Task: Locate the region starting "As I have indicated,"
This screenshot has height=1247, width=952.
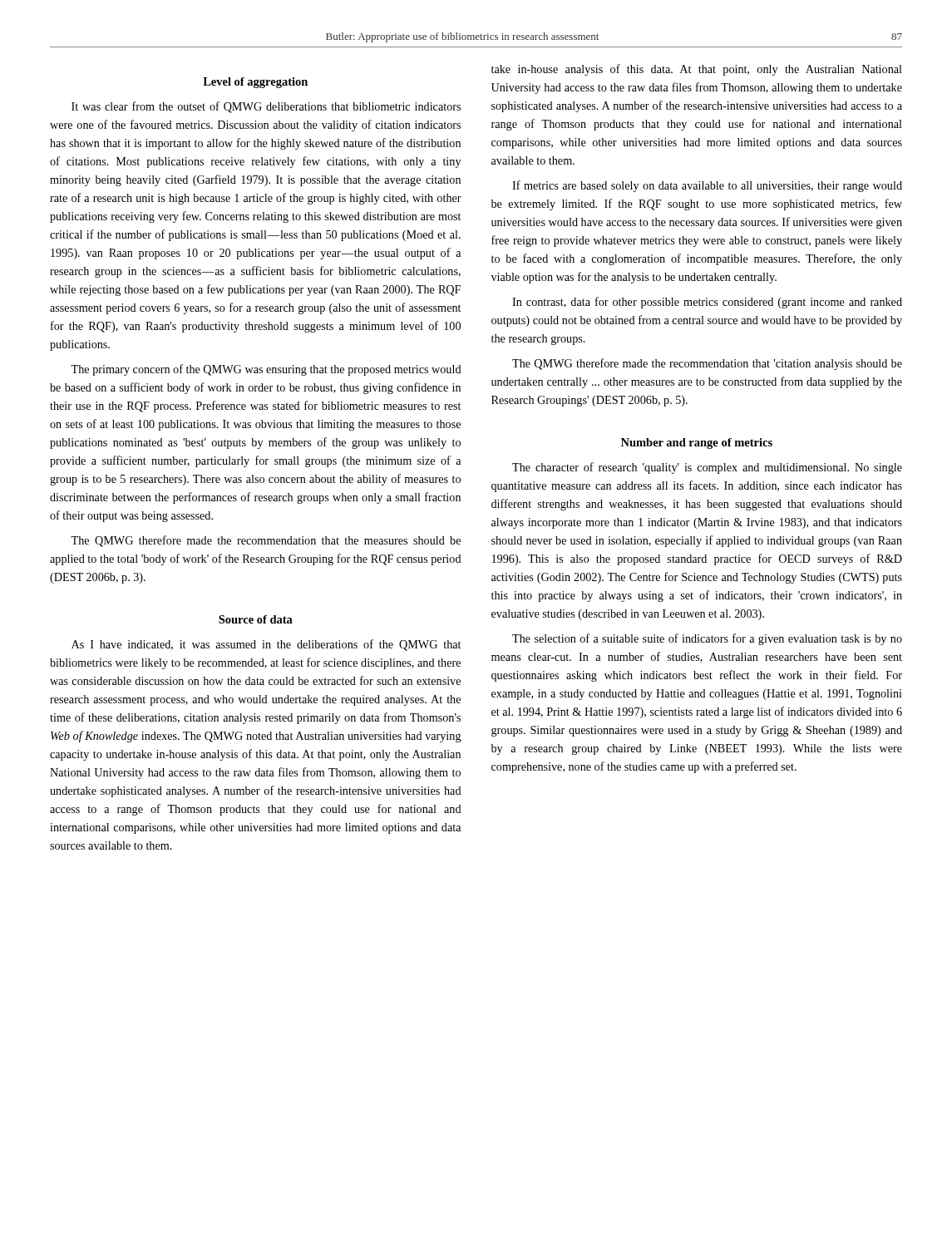Action: tap(255, 745)
